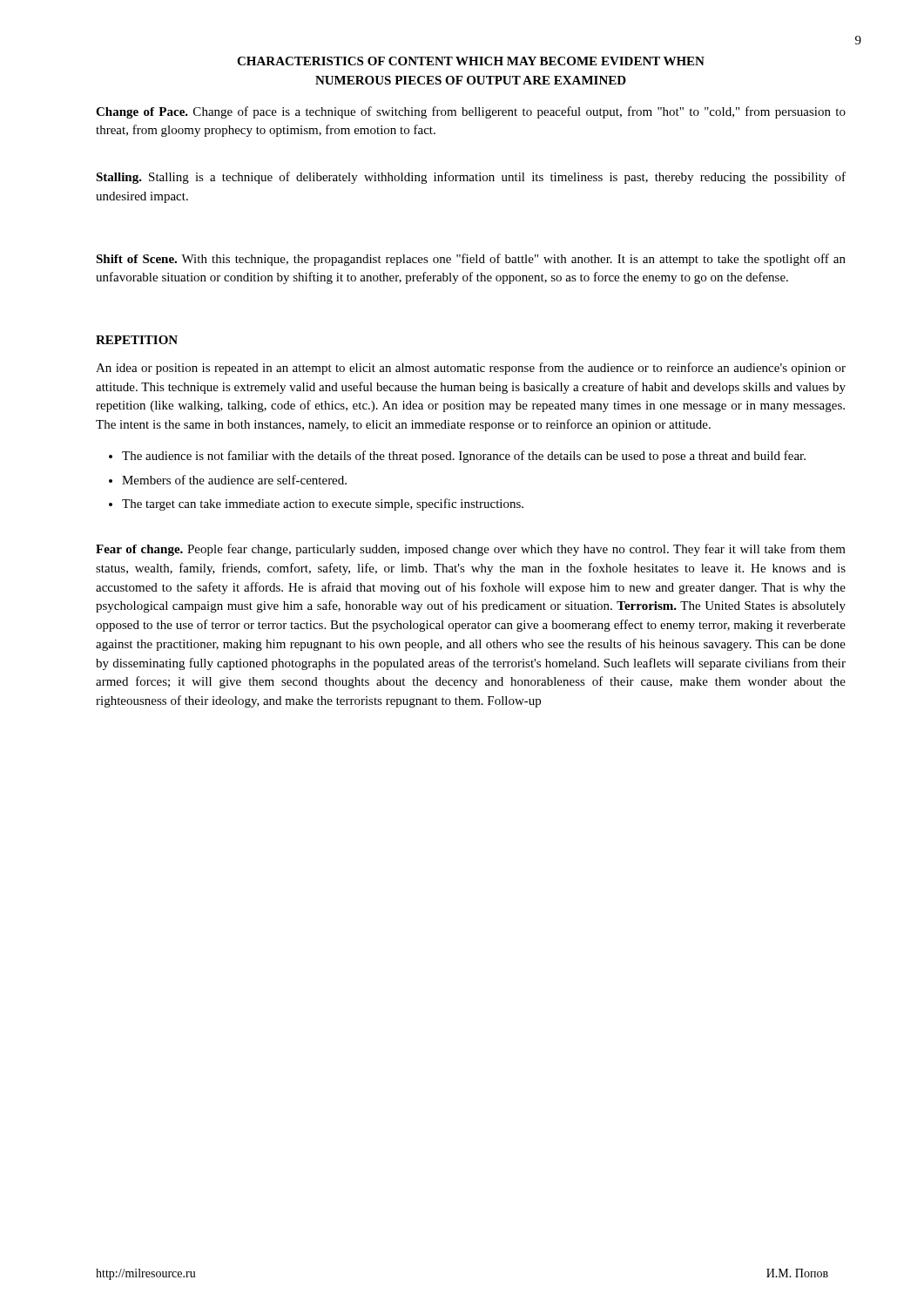Screen dimensions: 1307x924
Task: Click on the section header containing "CHARACTERISTICS OF CONTENT WHICH"
Action: 471,70
